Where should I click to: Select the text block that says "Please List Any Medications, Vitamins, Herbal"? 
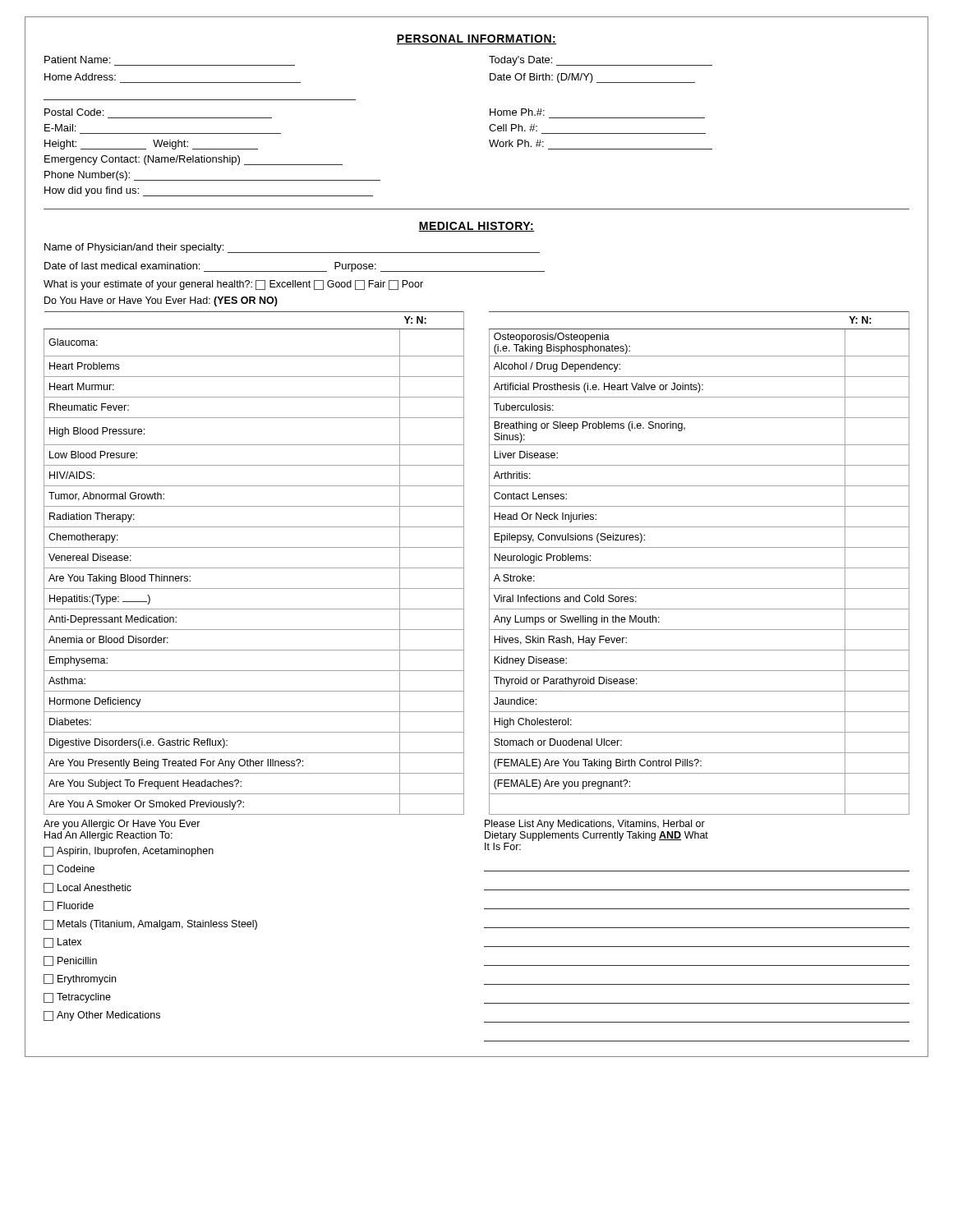pos(596,835)
